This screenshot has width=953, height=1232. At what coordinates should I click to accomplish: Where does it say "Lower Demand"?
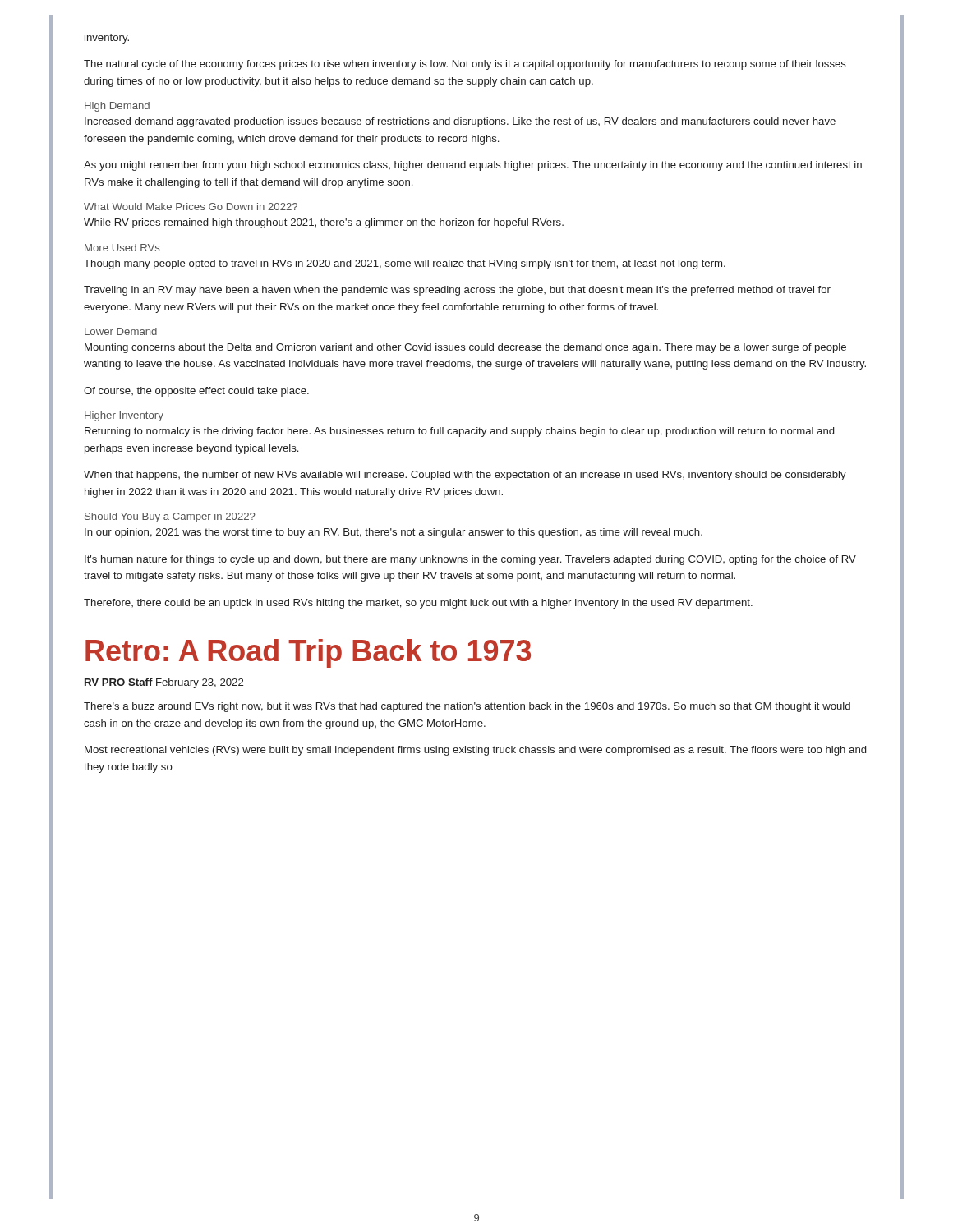121,331
